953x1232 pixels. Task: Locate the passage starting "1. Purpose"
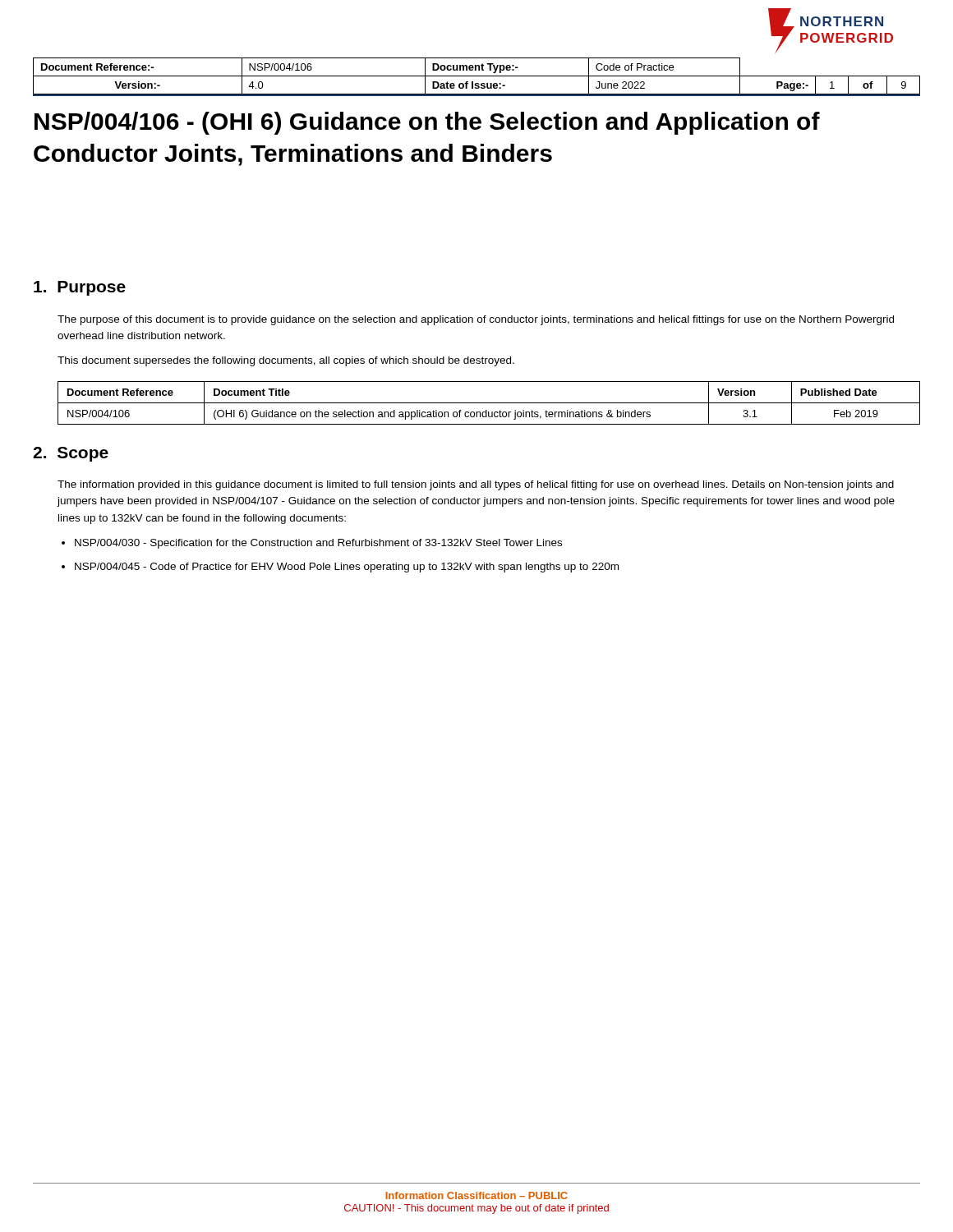coord(80,288)
